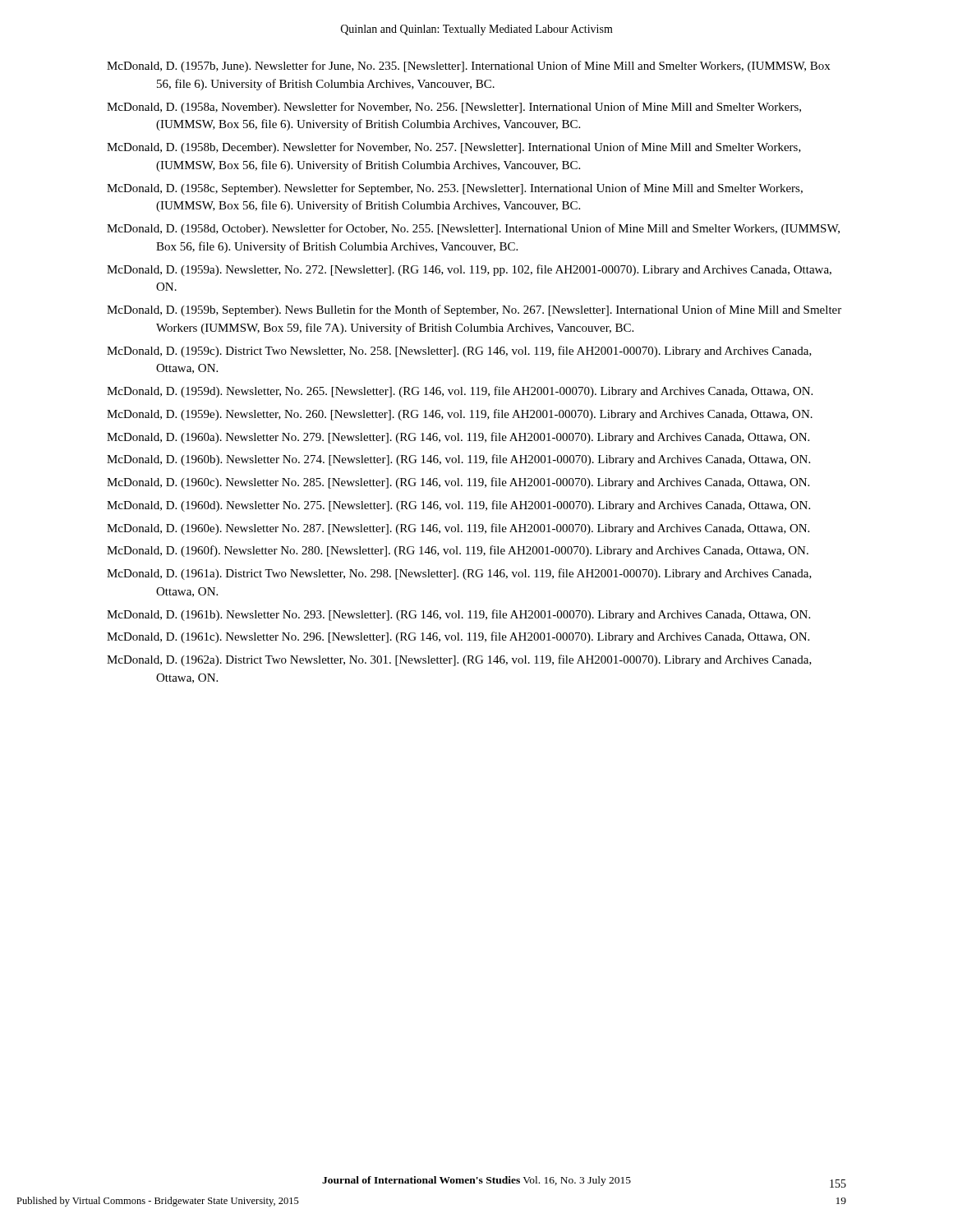Screen dimensions: 1232x953
Task: Find the block on this page that starts "McDonald, D. (1958d, October)."
Action: coord(474,237)
